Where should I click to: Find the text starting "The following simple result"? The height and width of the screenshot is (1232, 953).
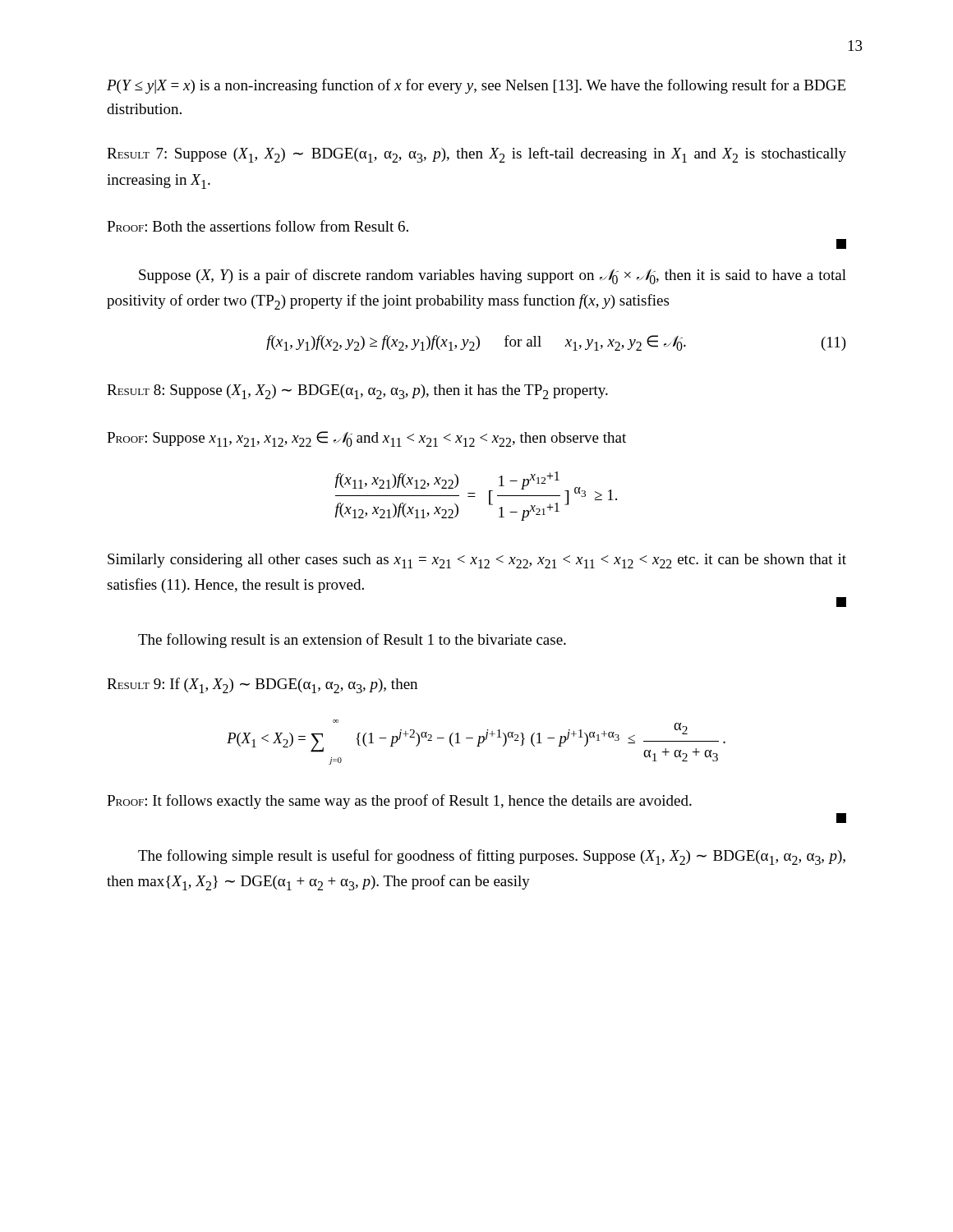(476, 870)
